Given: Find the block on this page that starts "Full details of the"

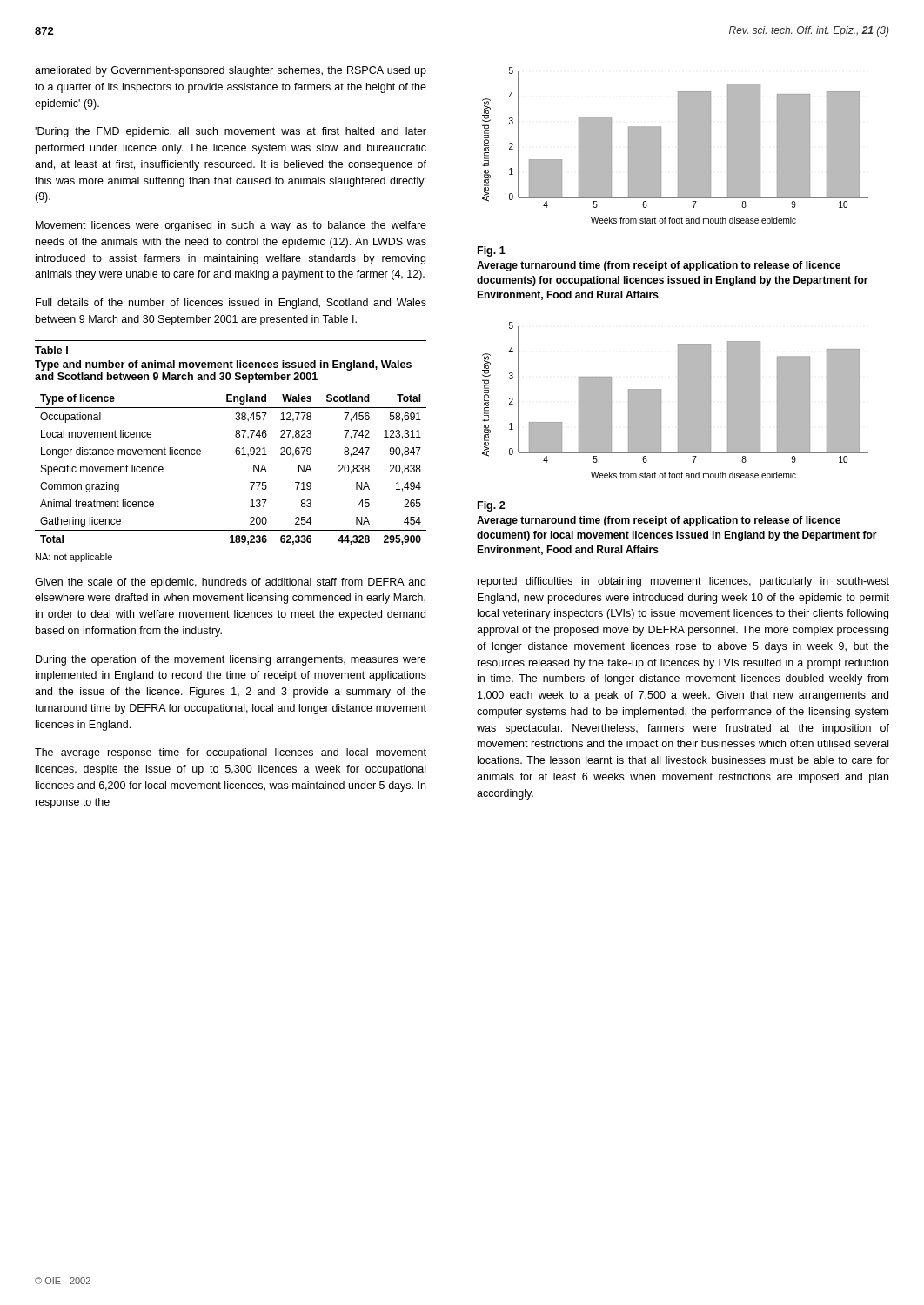Looking at the screenshot, I should (x=231, y=311).
